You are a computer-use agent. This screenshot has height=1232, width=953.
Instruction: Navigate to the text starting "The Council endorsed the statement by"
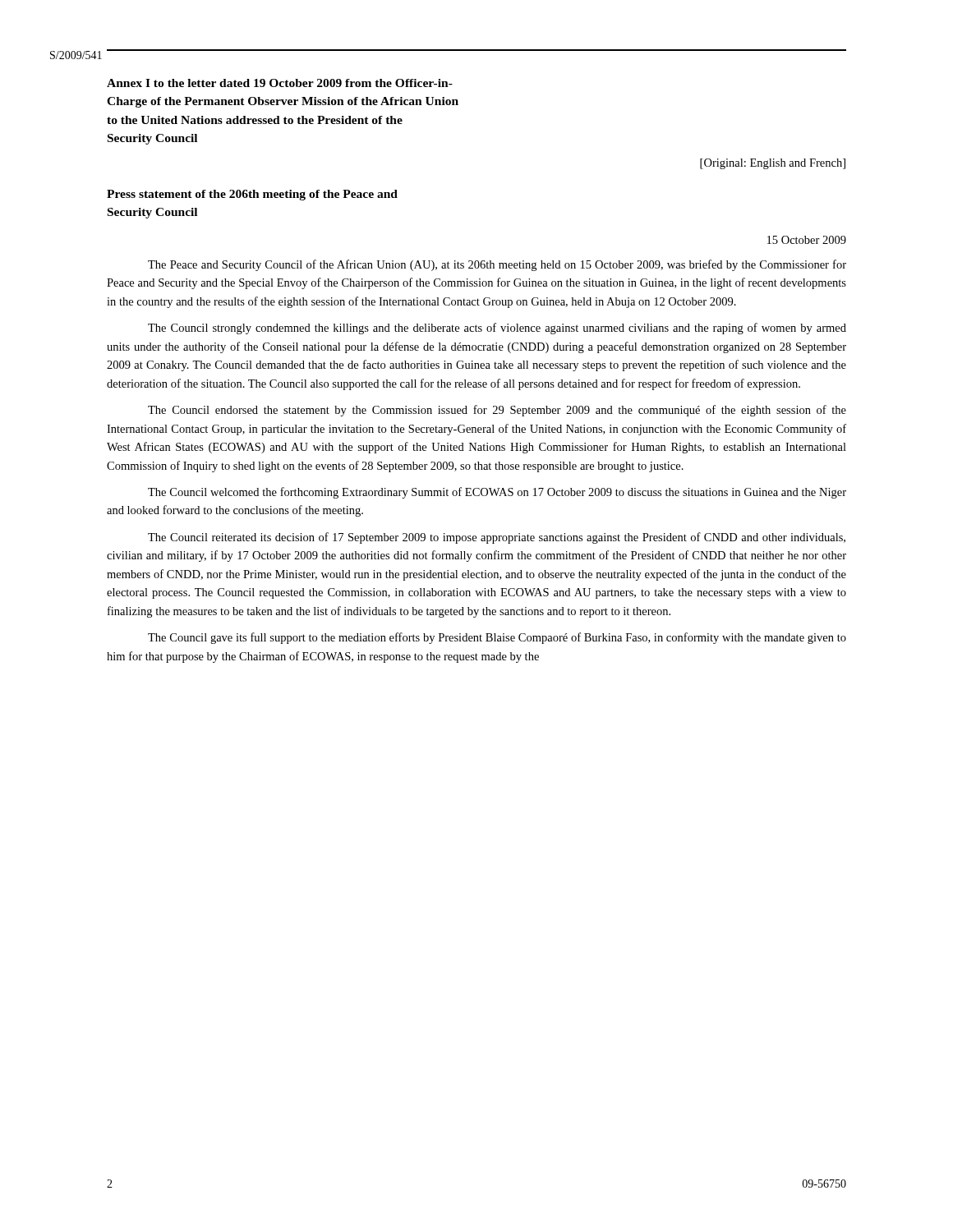476,438
